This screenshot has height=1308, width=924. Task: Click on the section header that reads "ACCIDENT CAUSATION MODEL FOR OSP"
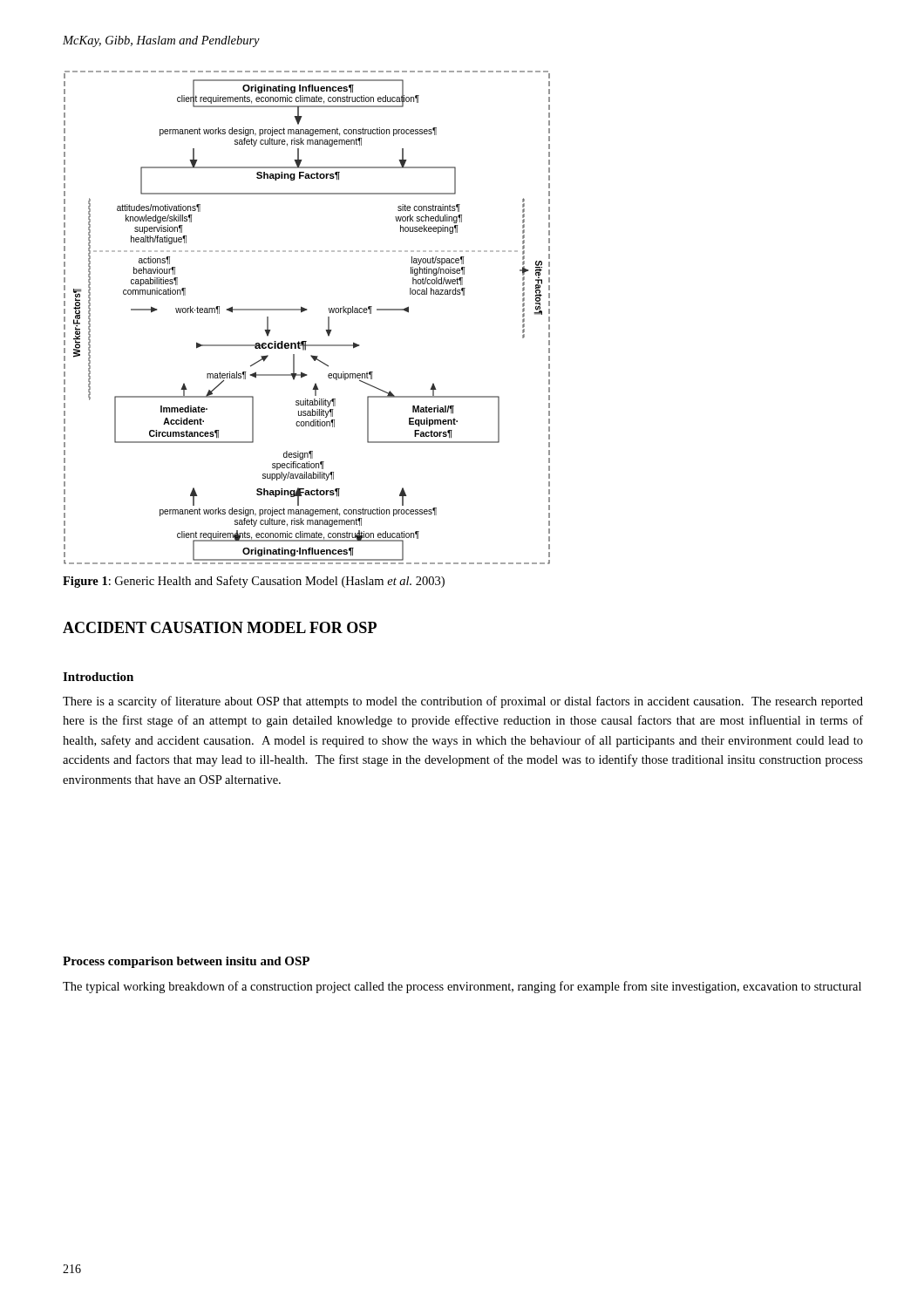220,628
